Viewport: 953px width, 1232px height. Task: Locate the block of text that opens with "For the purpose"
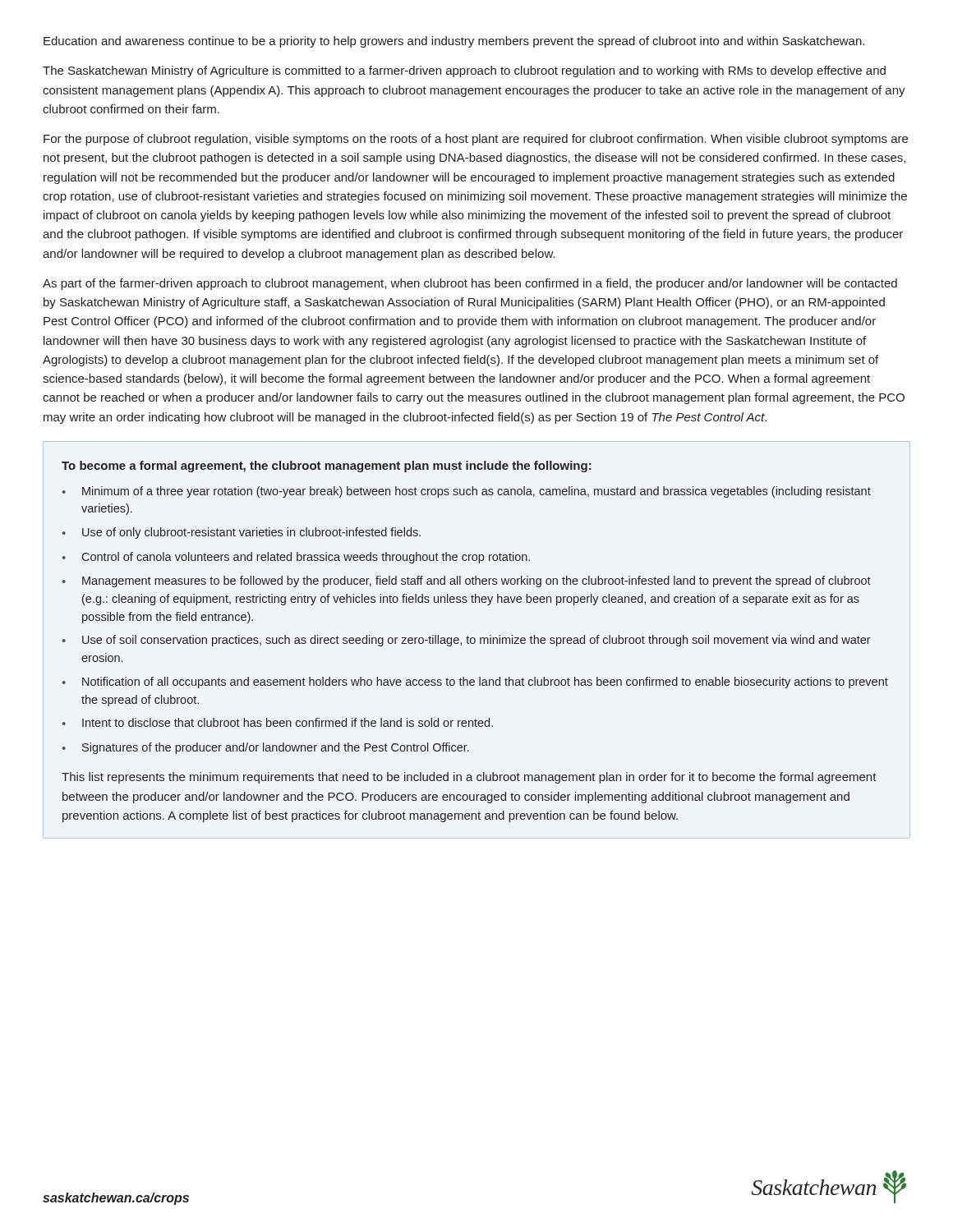[x=476, y=196]
